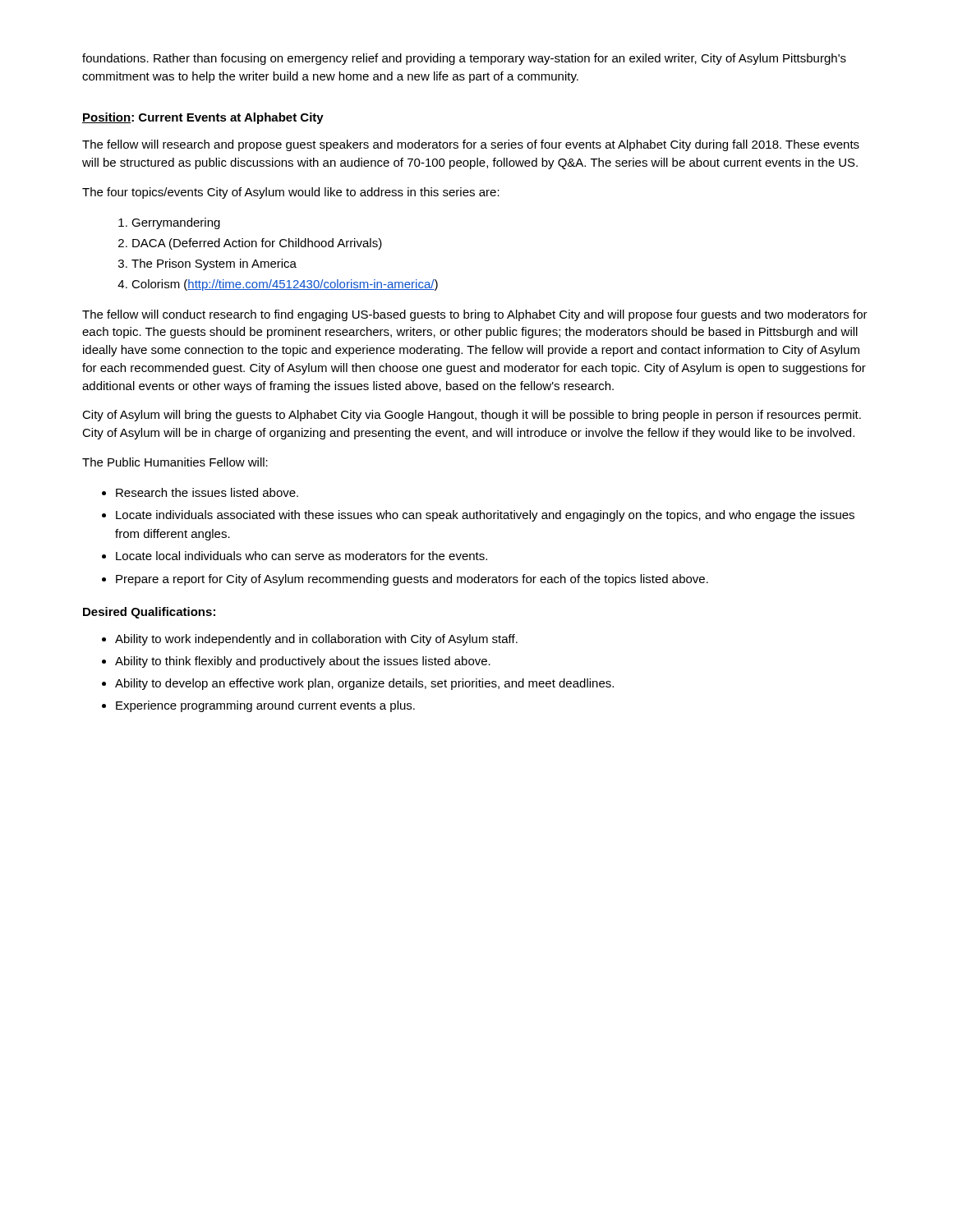Find the block on this page that starts "foundations. Rather than focusing on emergency"
953x1232 pixels.
(x=476, y=67)
